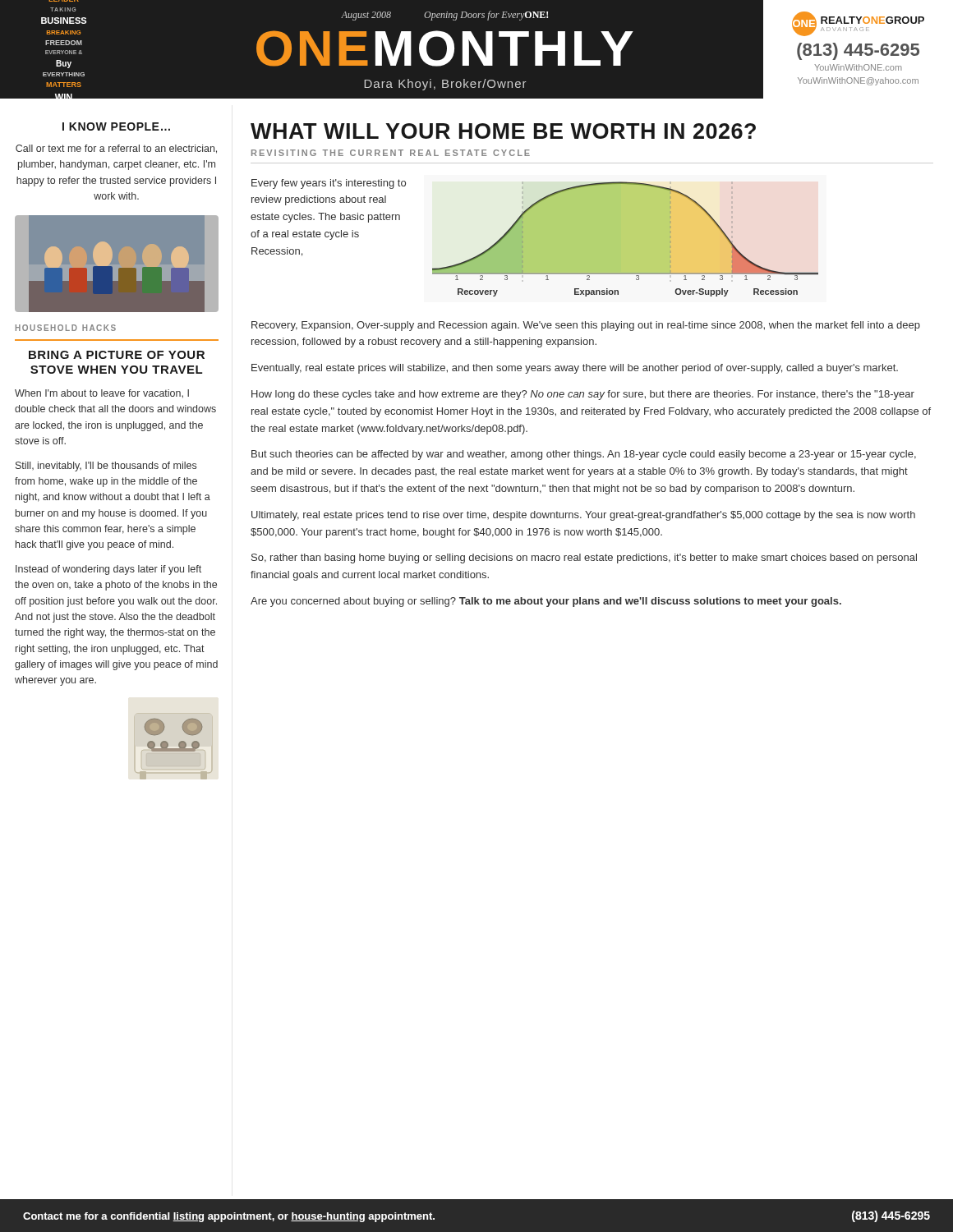This screenshot has width=953, height=1232.
Task: Select the text block containing "Every few years it's interesting to review"
Action: (x=328, y=217)
